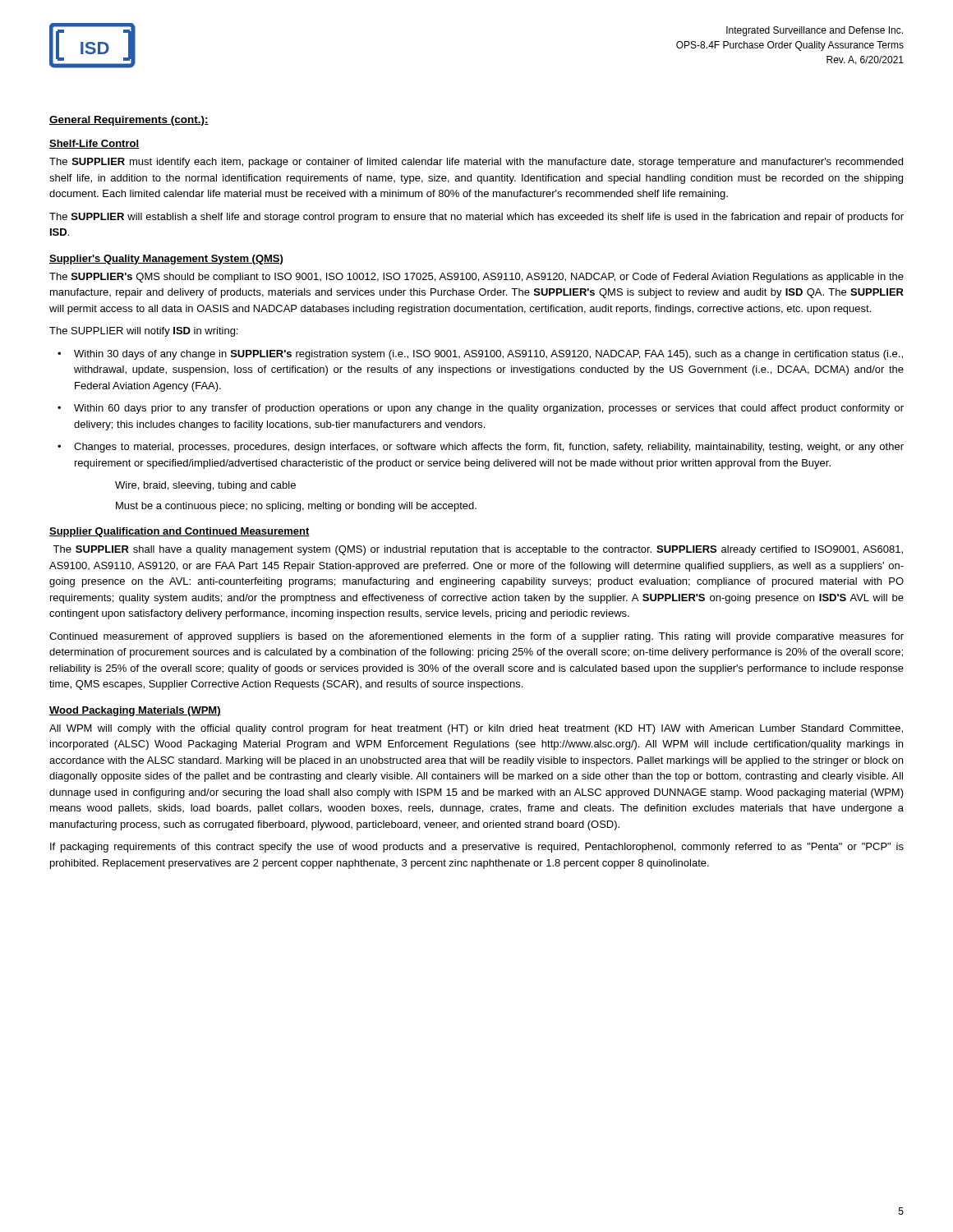Viewport: 953px width, 1232px height.
Task: Locate the block of text that opens with "The SUPPLIER will establish a shelf life and"
Action: pos(476,224)
